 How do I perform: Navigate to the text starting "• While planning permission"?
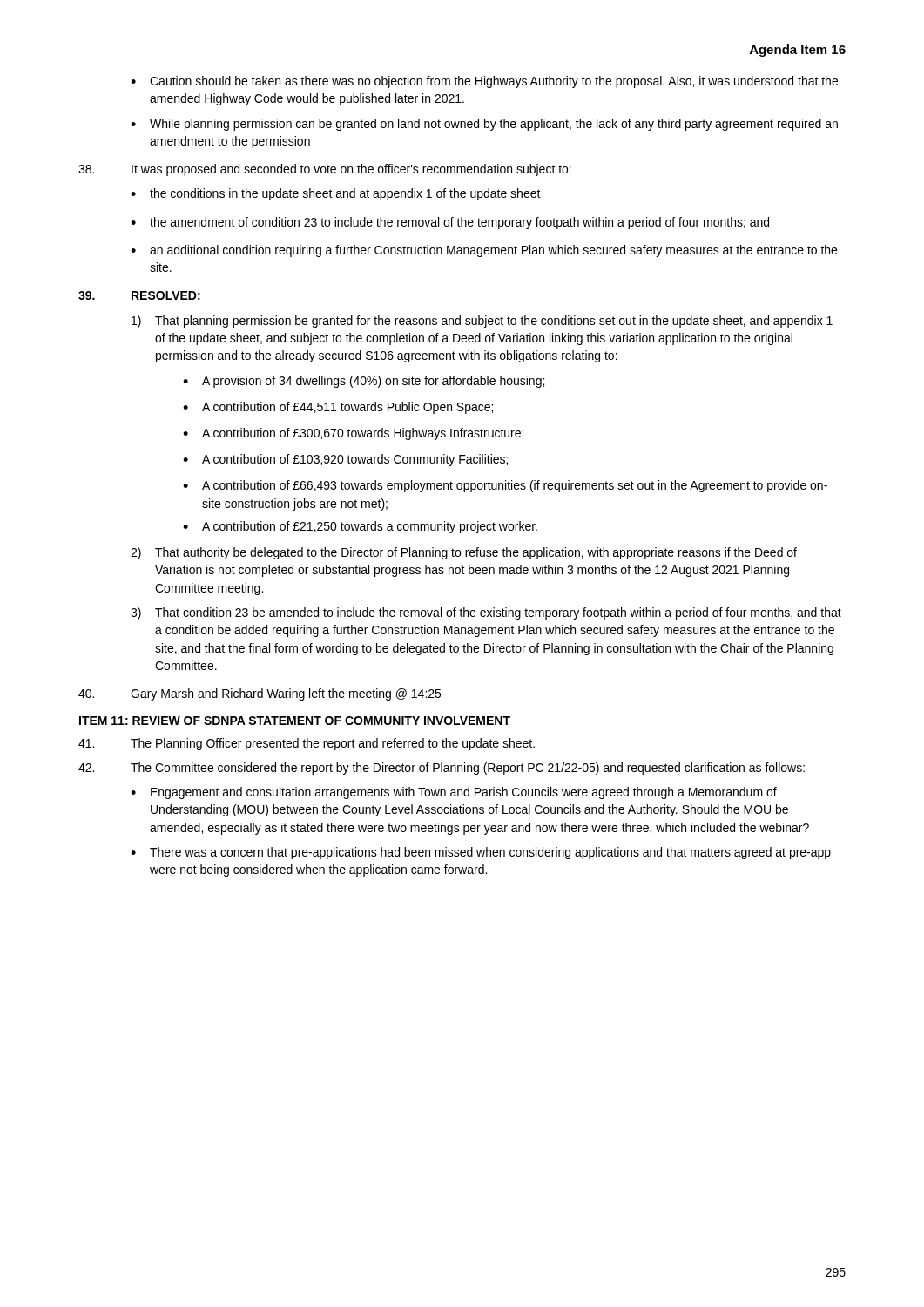(488, 132)
